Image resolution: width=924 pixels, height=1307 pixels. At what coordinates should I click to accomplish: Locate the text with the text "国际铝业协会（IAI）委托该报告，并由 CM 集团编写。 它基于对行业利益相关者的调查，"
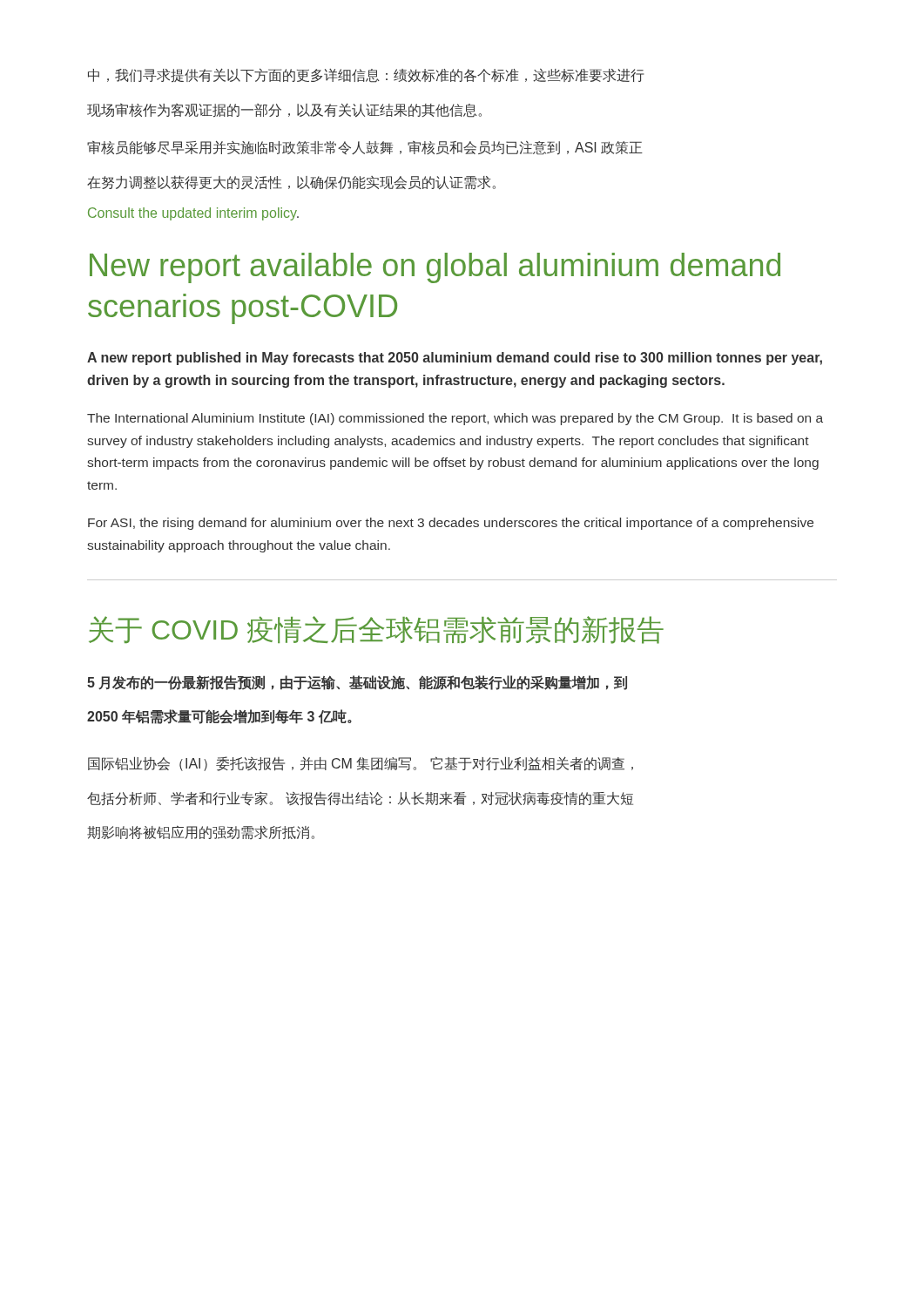point(363,764)
